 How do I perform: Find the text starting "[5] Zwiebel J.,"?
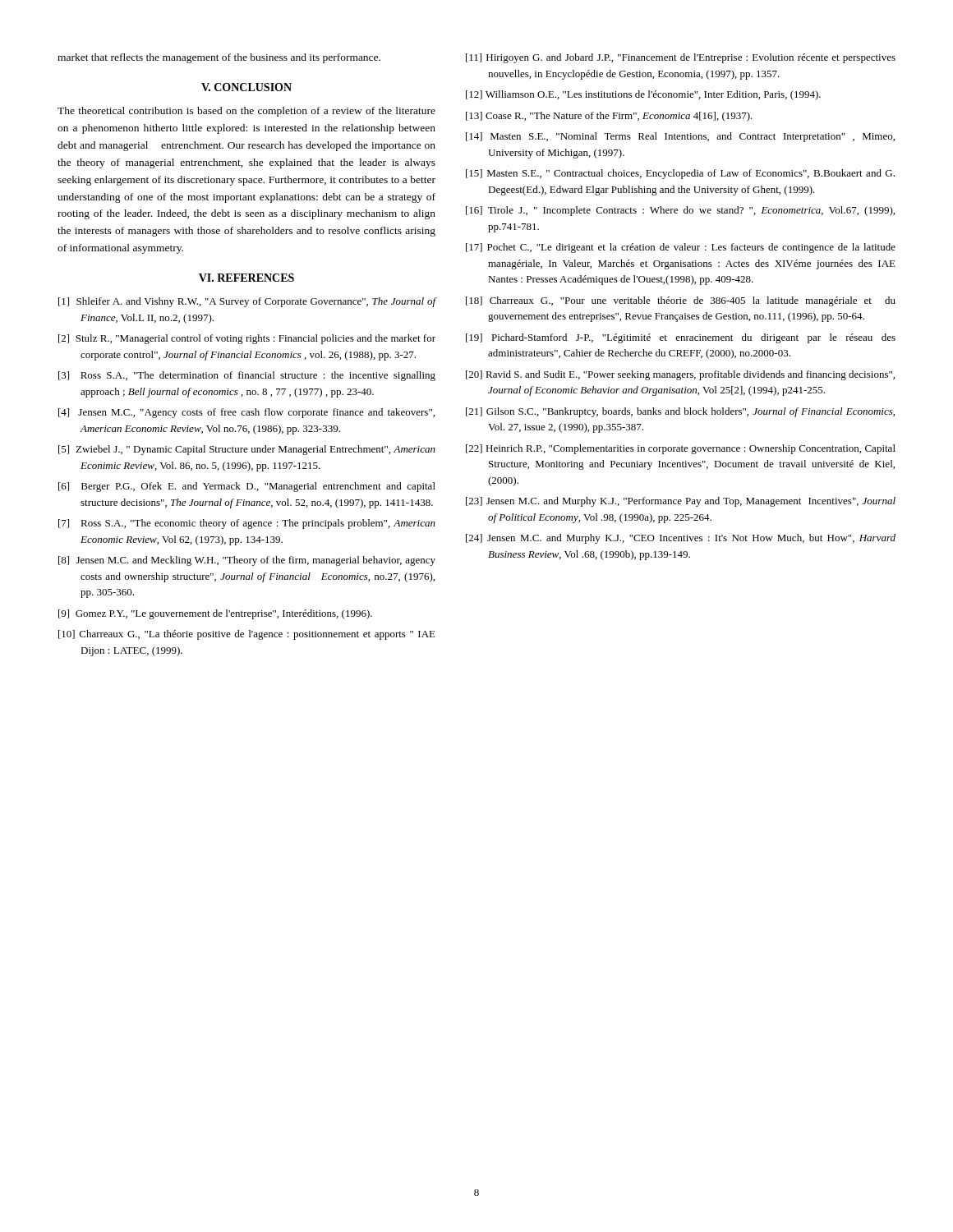click(246, 457)
